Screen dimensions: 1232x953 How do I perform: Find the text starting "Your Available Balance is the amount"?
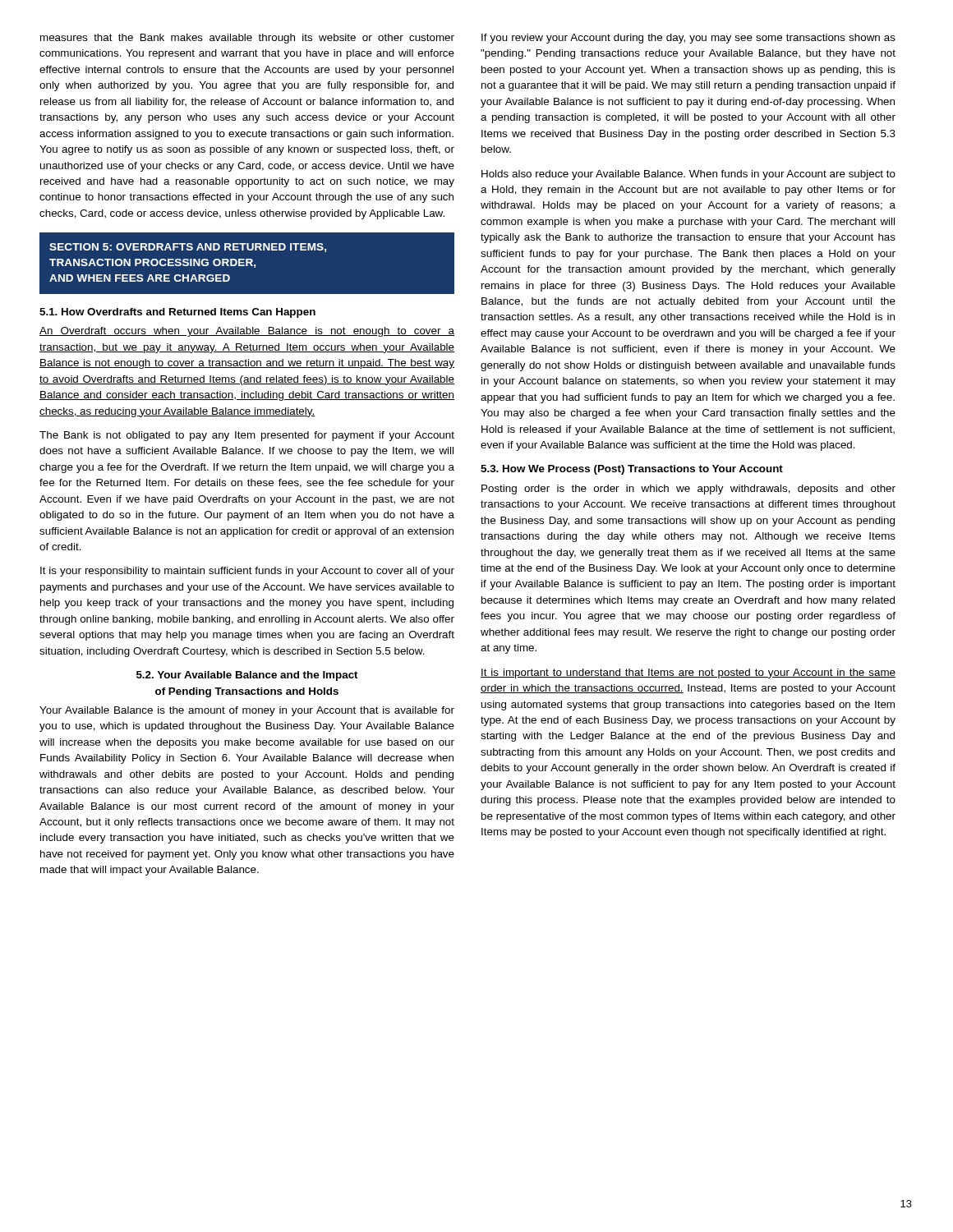(x=247, y=790)
